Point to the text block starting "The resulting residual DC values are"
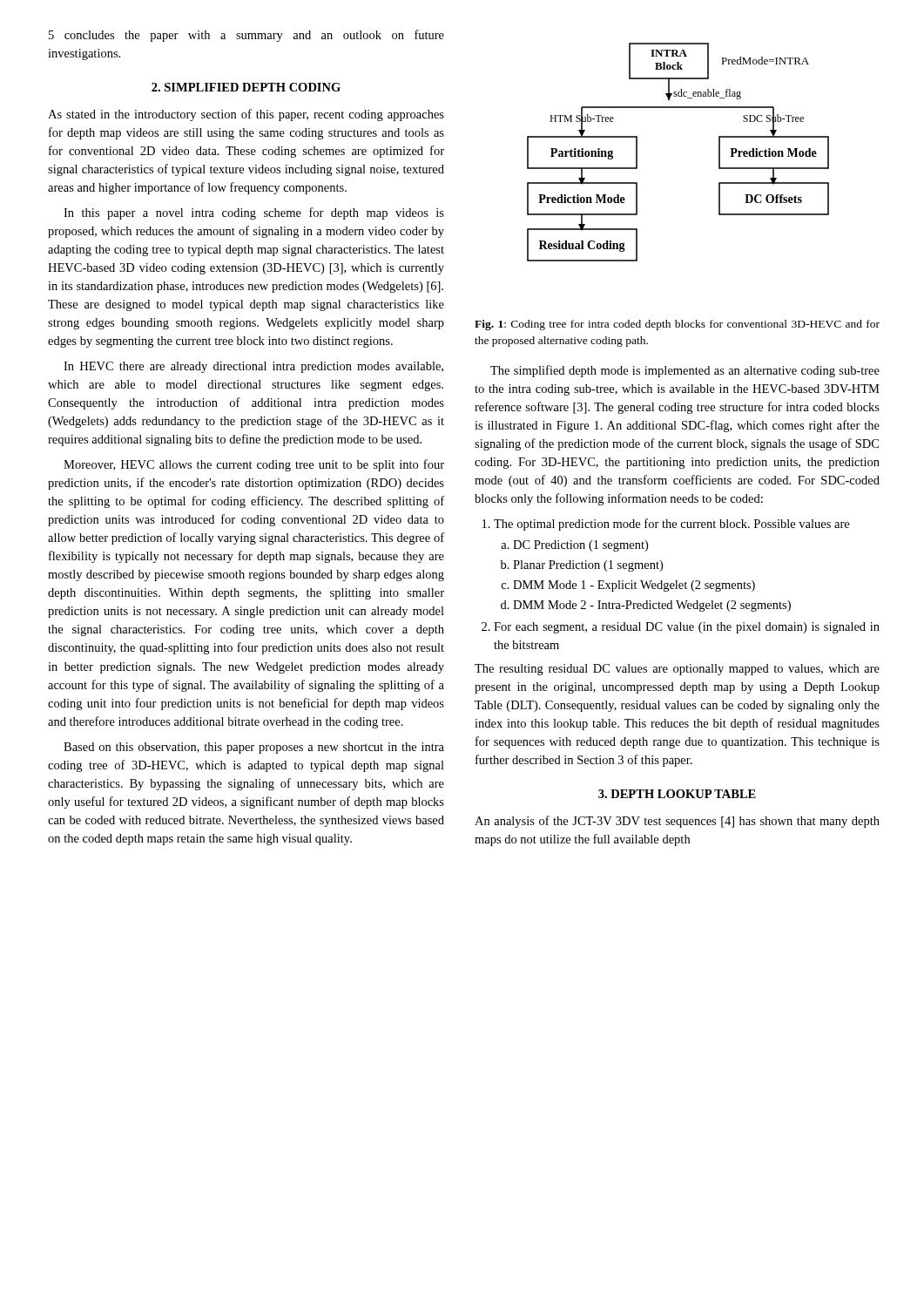The height and width of the screenshot is (1307, 924). point(677,715)
